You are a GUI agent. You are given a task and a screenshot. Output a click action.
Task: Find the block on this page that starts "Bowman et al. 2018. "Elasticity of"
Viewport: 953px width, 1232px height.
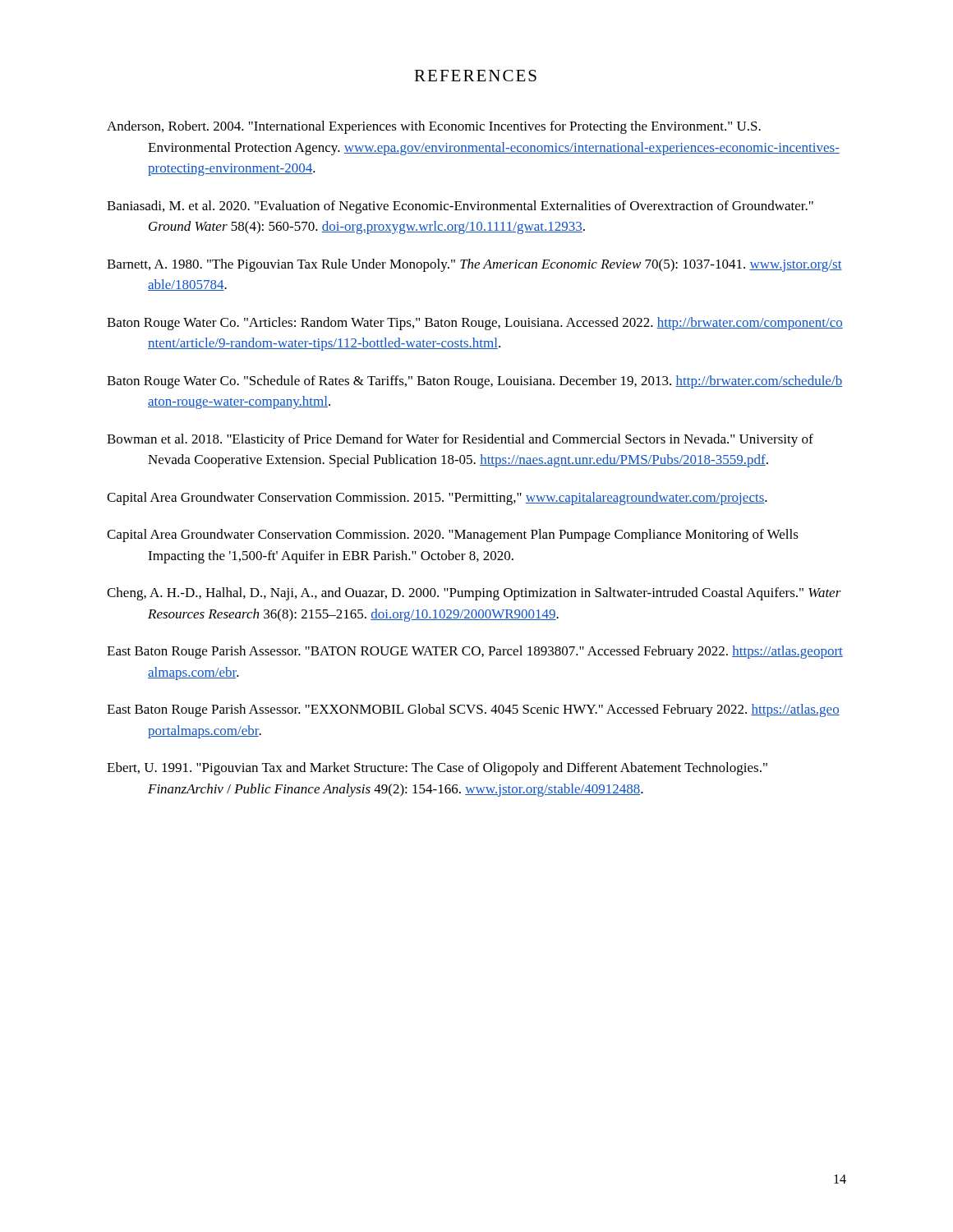click(460, 449)
